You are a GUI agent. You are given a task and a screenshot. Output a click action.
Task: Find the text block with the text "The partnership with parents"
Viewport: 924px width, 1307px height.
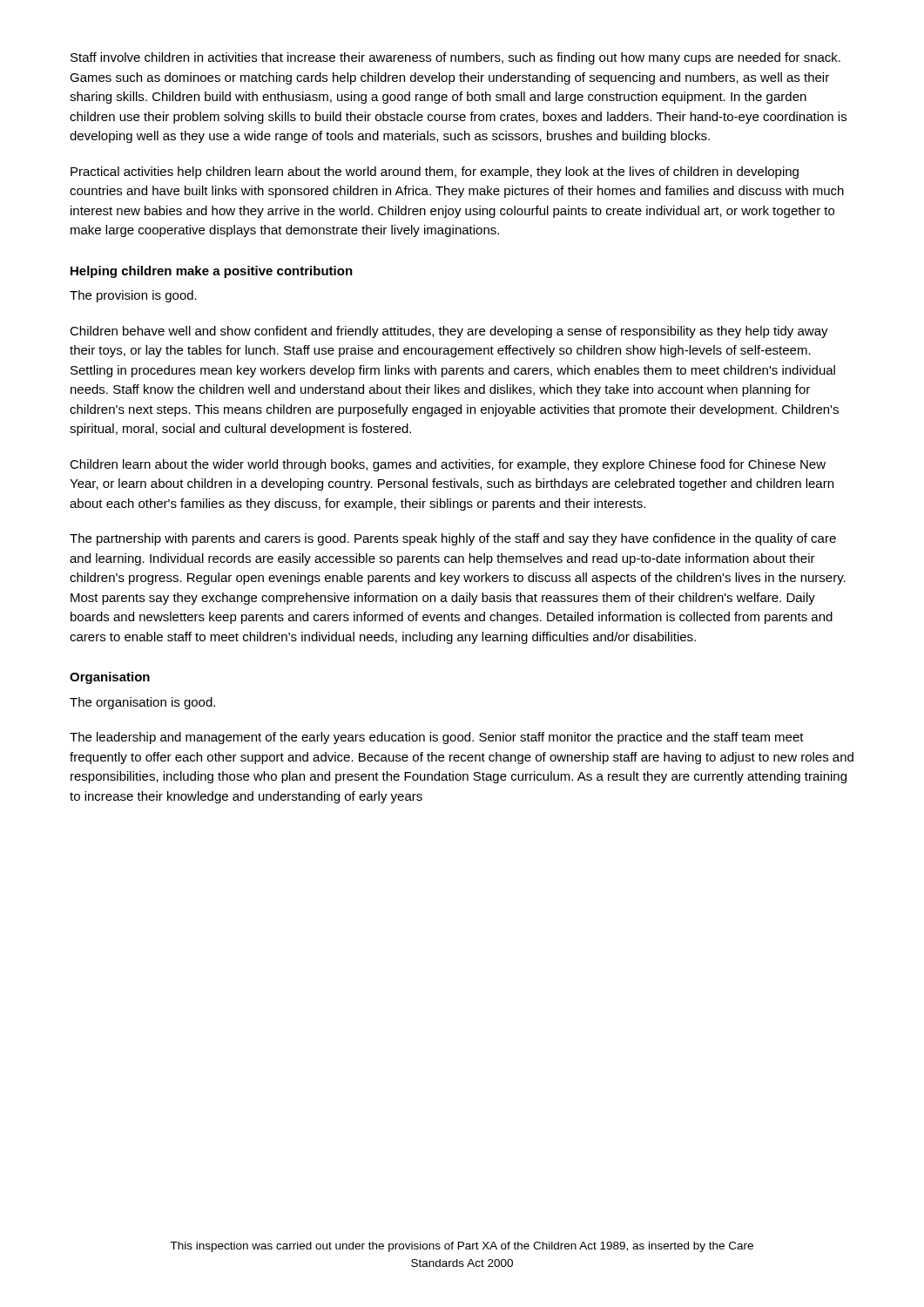point(458,587)
